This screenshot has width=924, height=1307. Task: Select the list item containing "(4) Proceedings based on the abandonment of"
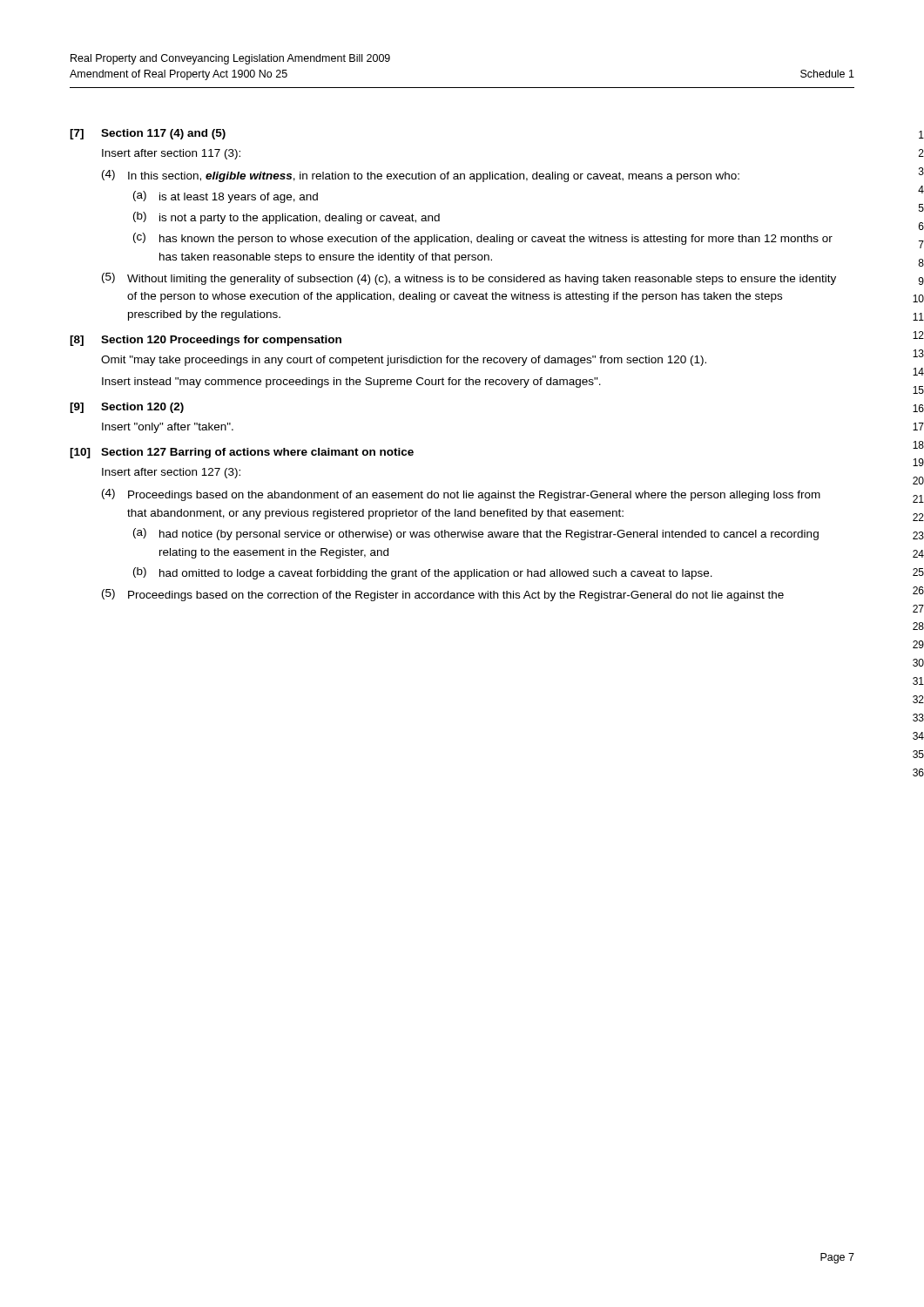(x=469, y=504)
